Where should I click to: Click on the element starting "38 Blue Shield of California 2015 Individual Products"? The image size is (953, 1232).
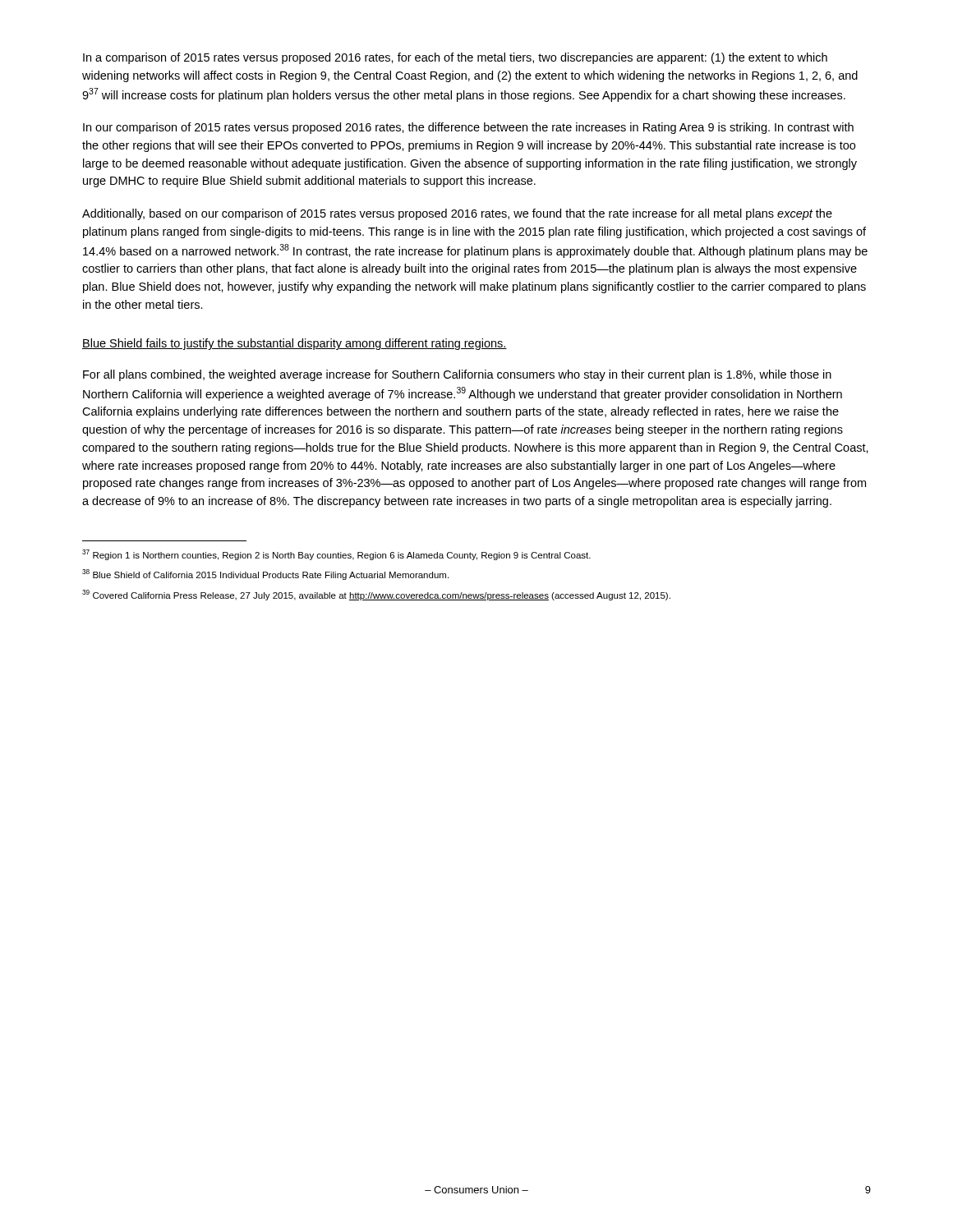point(266,574)
